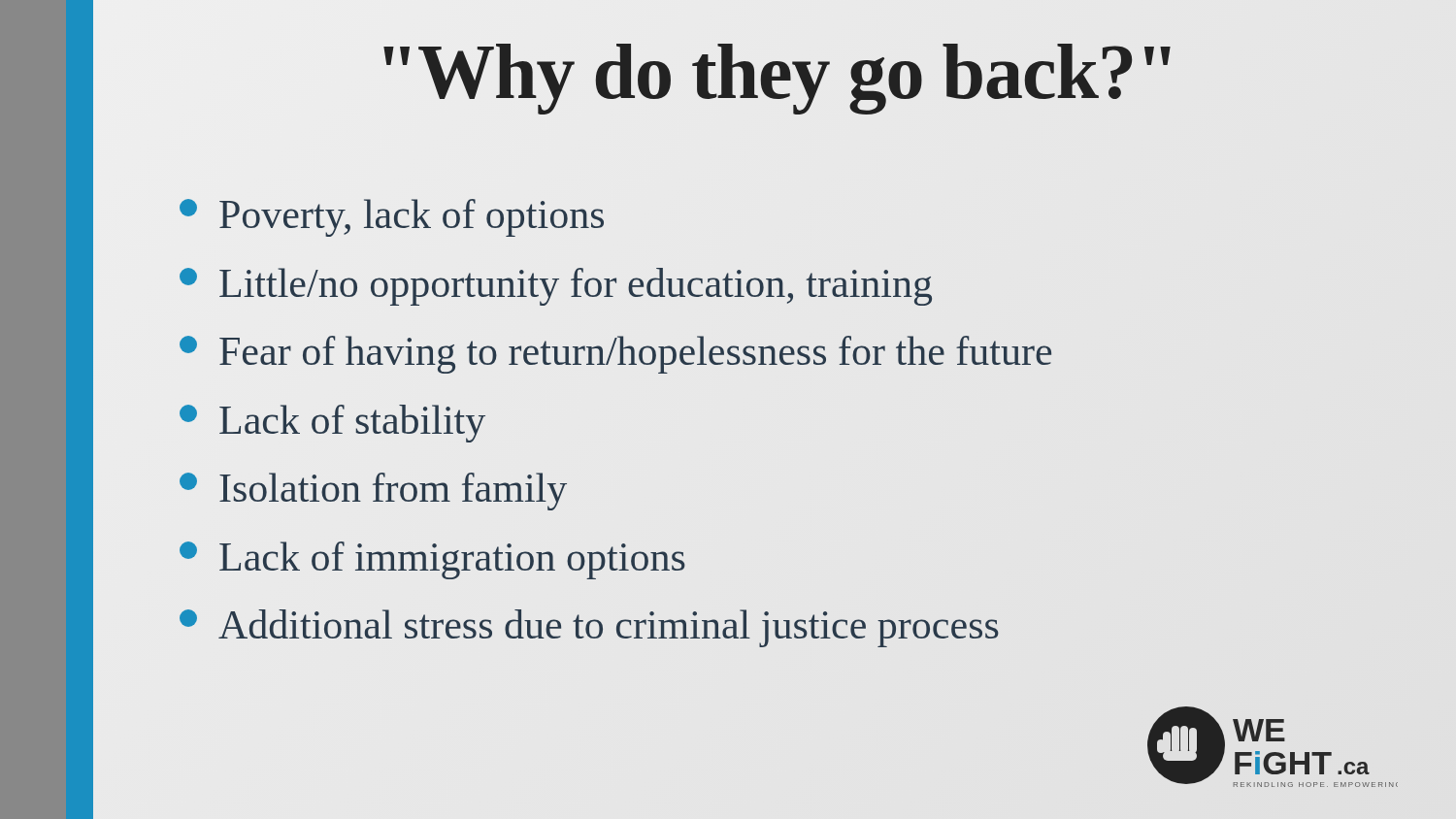Viewport: 1456px width, 819px height.
Task: Select the list item that says "Lack of stability"
Action: 333,420
